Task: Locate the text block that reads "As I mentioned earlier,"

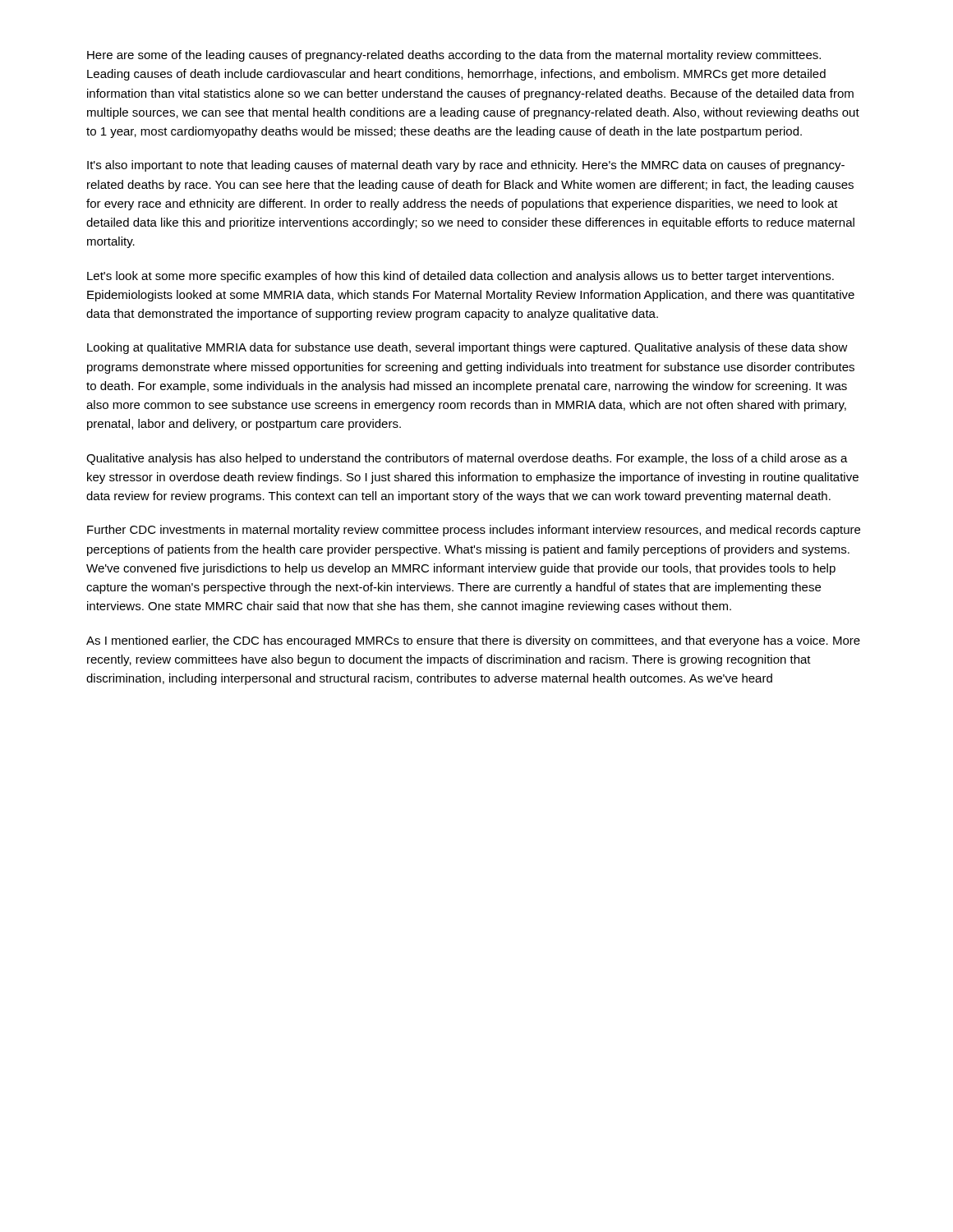Action: (473, 659)
